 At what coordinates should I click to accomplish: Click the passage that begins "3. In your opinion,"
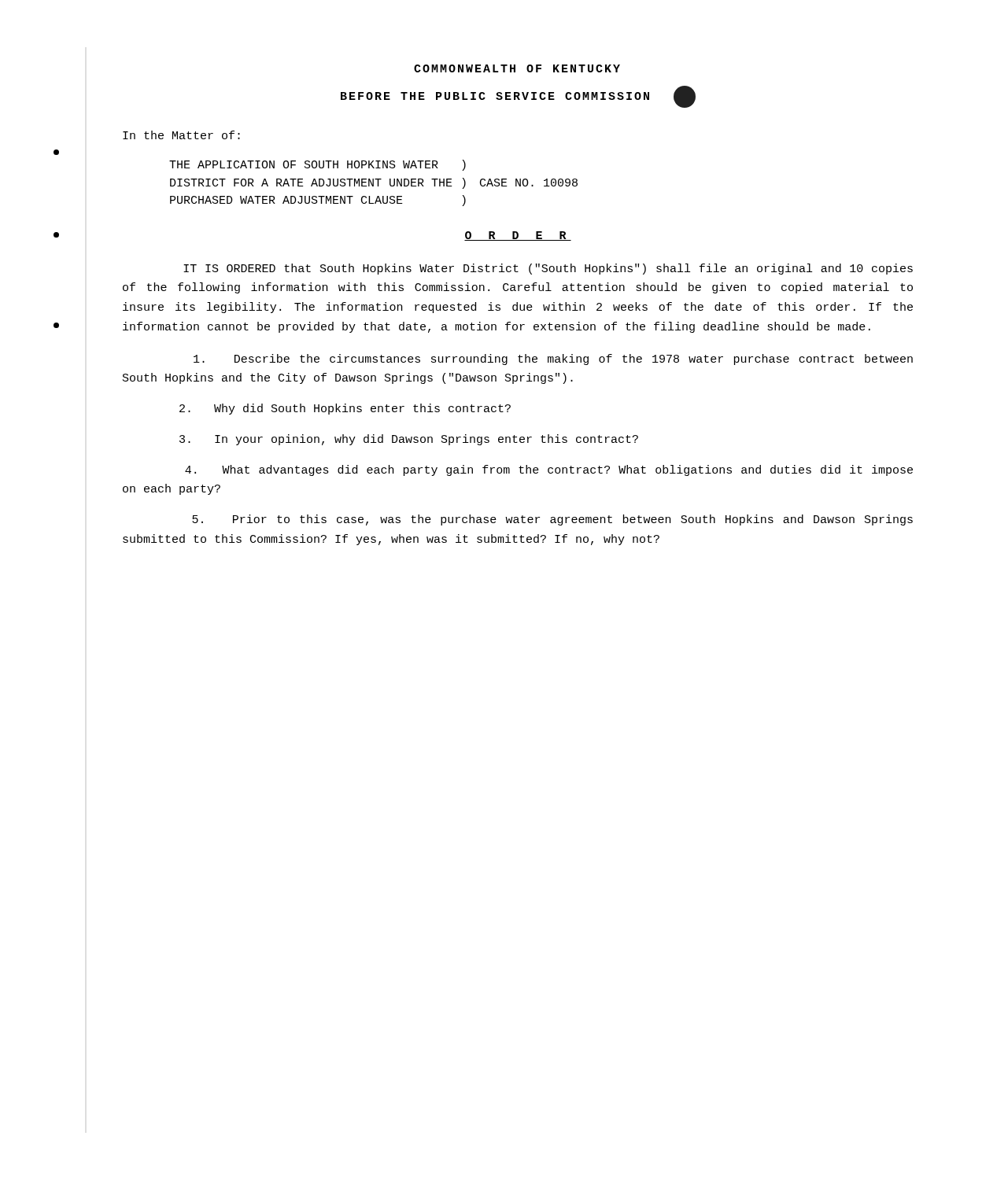point(381,440)
